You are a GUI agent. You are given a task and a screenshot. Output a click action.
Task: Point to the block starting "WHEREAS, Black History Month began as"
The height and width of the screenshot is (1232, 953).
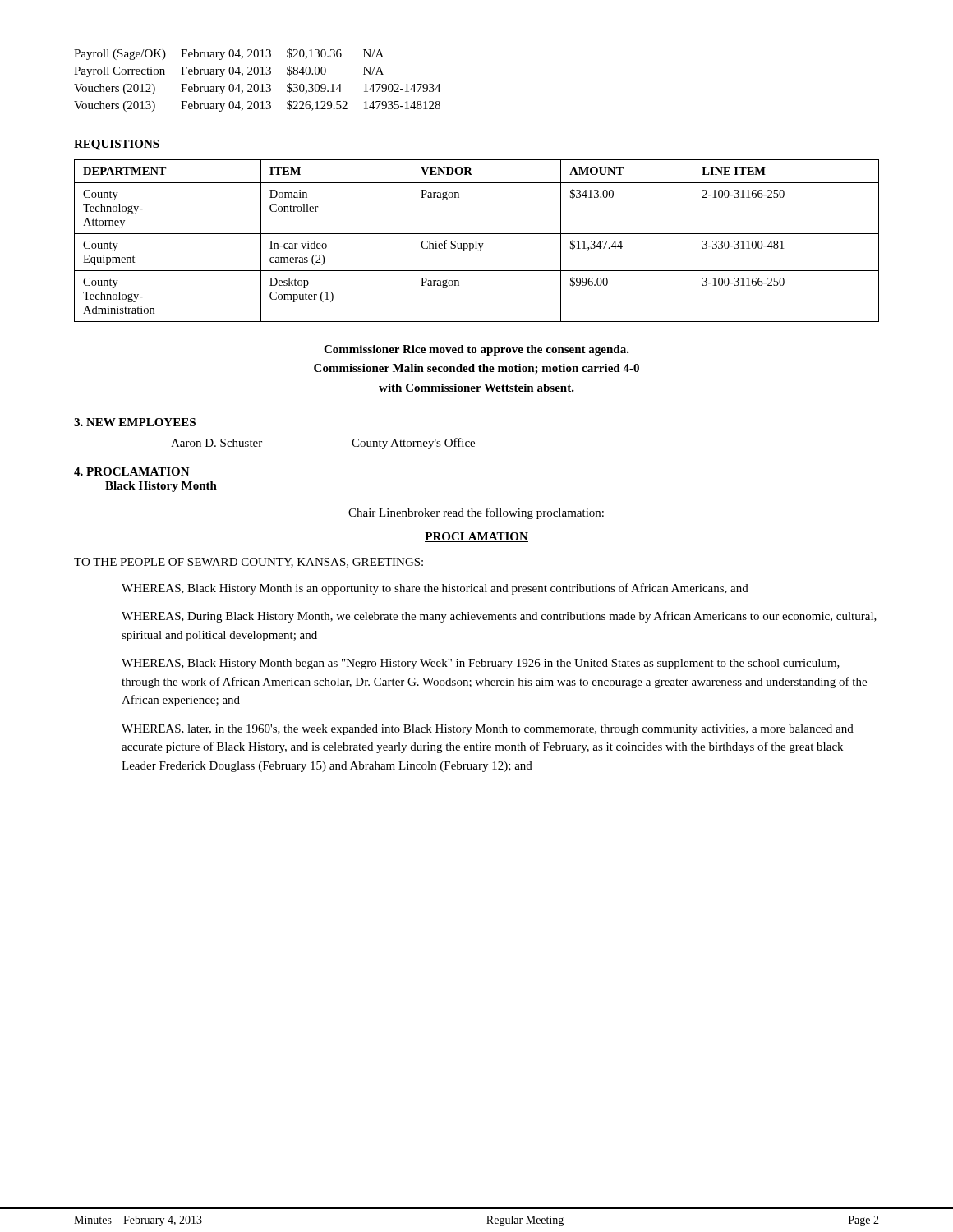pyautogui.click(x=494, y=681)
